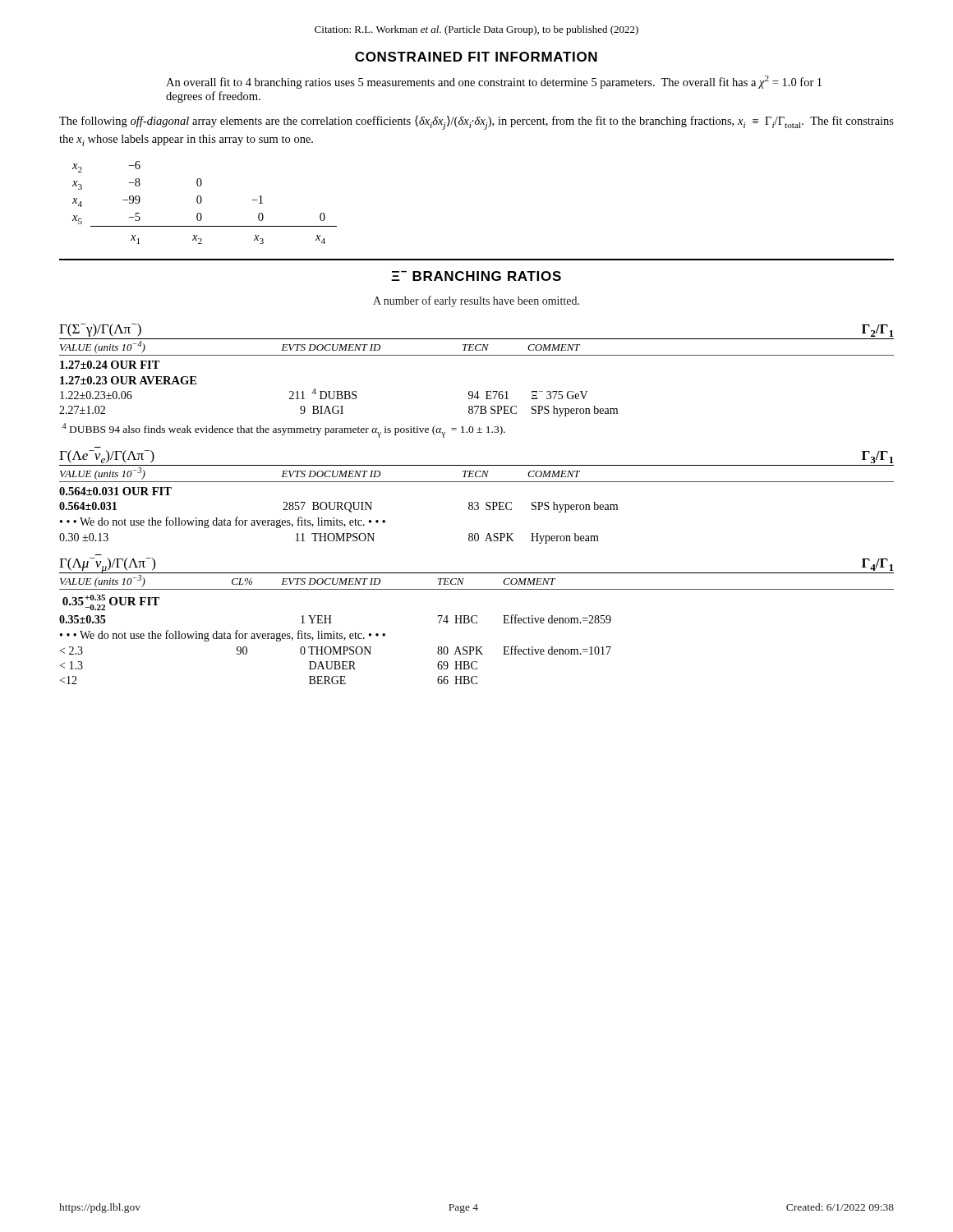Click on the text block that reads "An overall fit to 4 branching ratios uses"
953x1232 pixels.
pos(494,89)
